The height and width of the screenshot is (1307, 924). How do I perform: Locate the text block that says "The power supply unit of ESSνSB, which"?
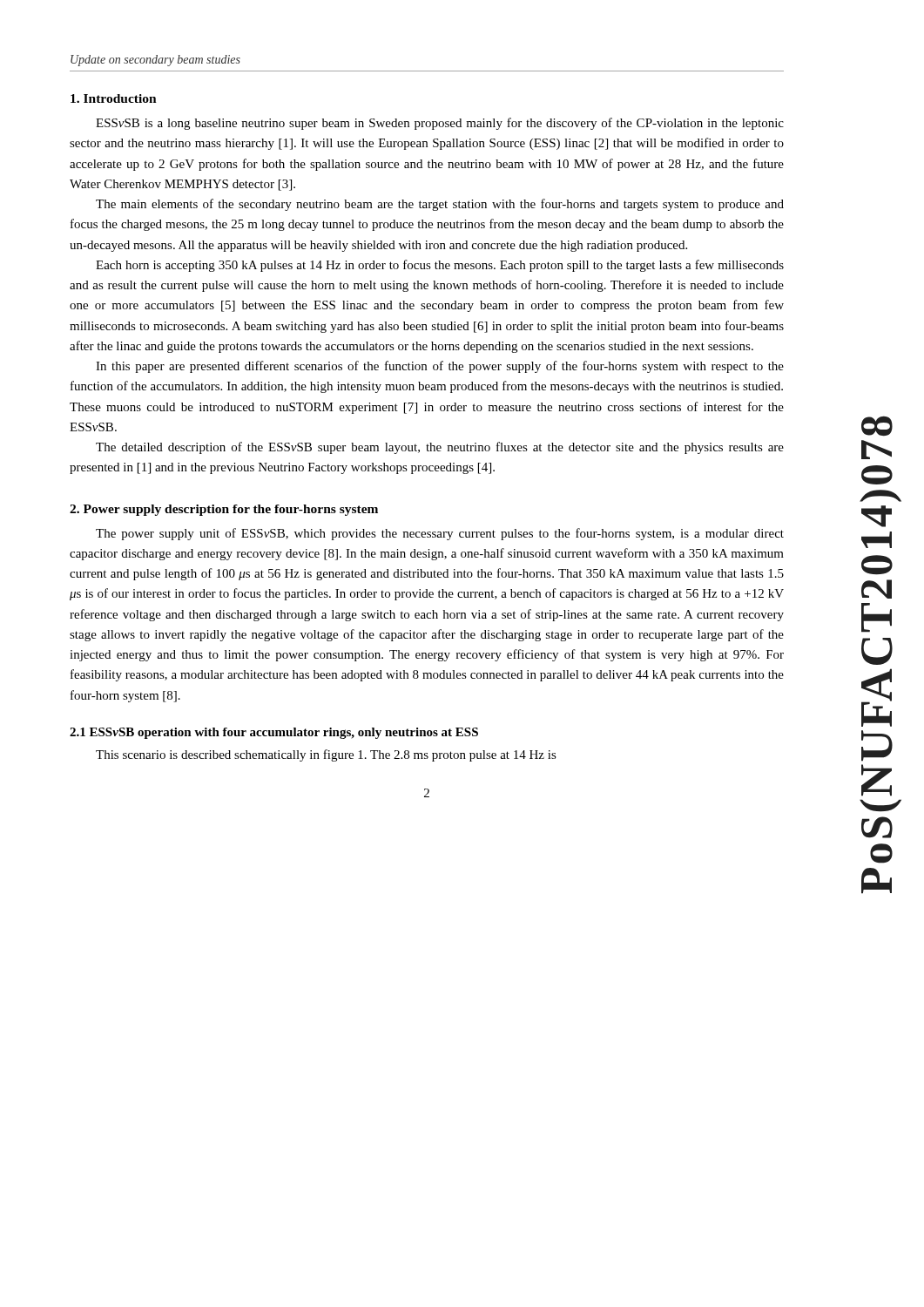(x=427, y=614)
